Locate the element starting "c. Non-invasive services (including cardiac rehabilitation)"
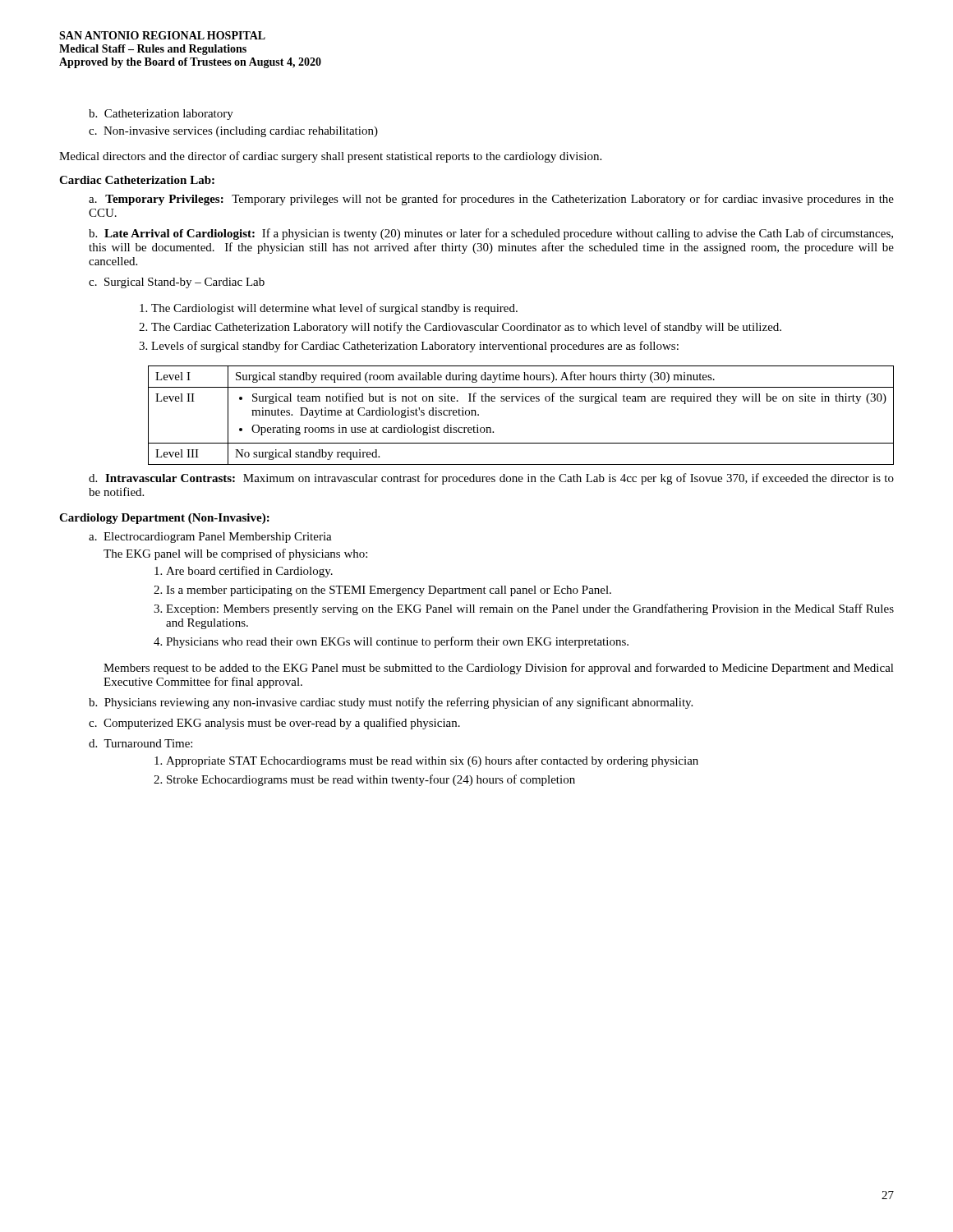953x1232 pixels. [x=233, y=131]
